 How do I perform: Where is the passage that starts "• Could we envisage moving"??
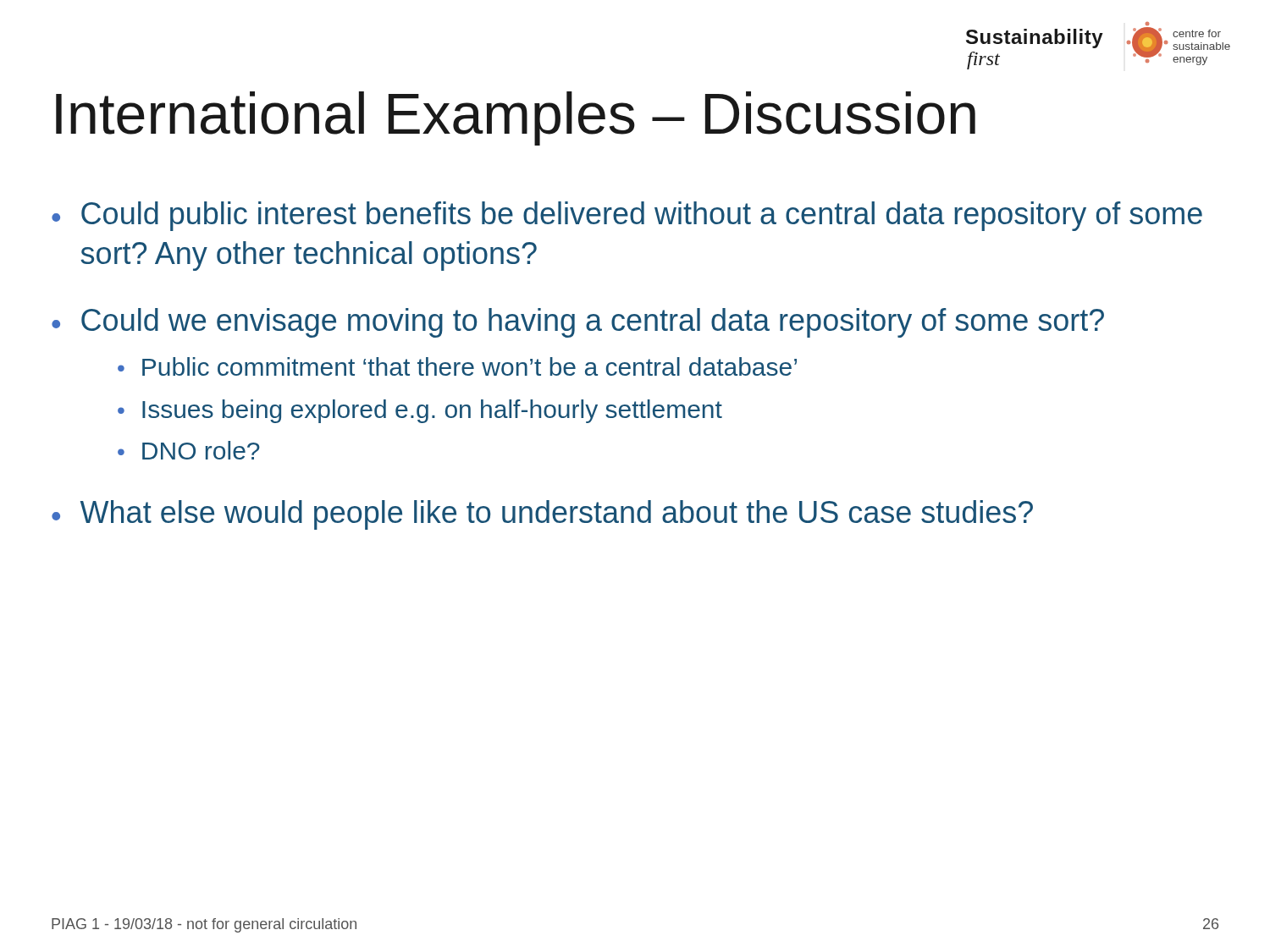pos(578,389)
